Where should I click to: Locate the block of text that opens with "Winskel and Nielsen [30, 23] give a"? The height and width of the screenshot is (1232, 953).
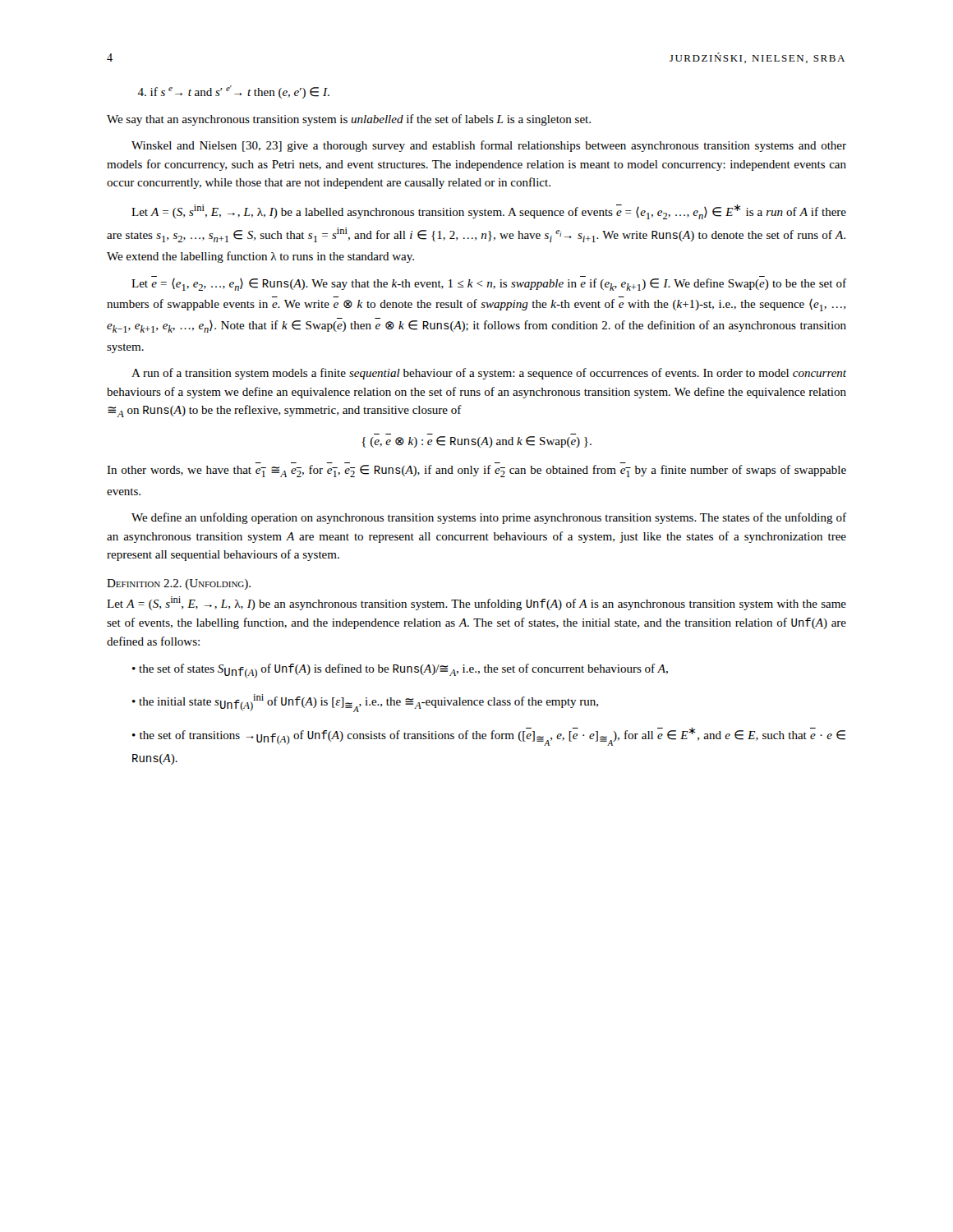click(x=476, y=164)
